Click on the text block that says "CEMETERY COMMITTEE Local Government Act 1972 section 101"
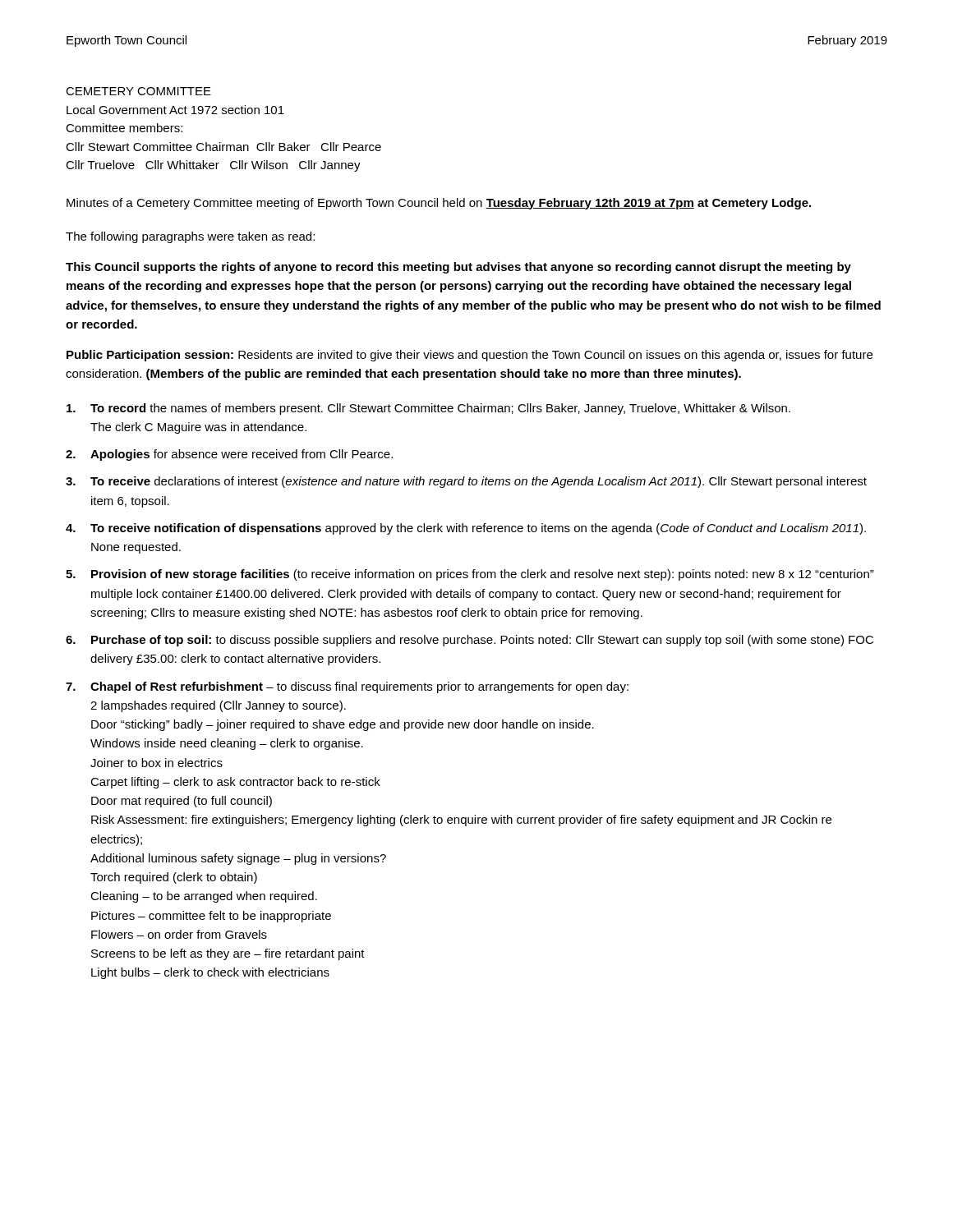This screenshot has width=953, height=1232. [138, 91]
